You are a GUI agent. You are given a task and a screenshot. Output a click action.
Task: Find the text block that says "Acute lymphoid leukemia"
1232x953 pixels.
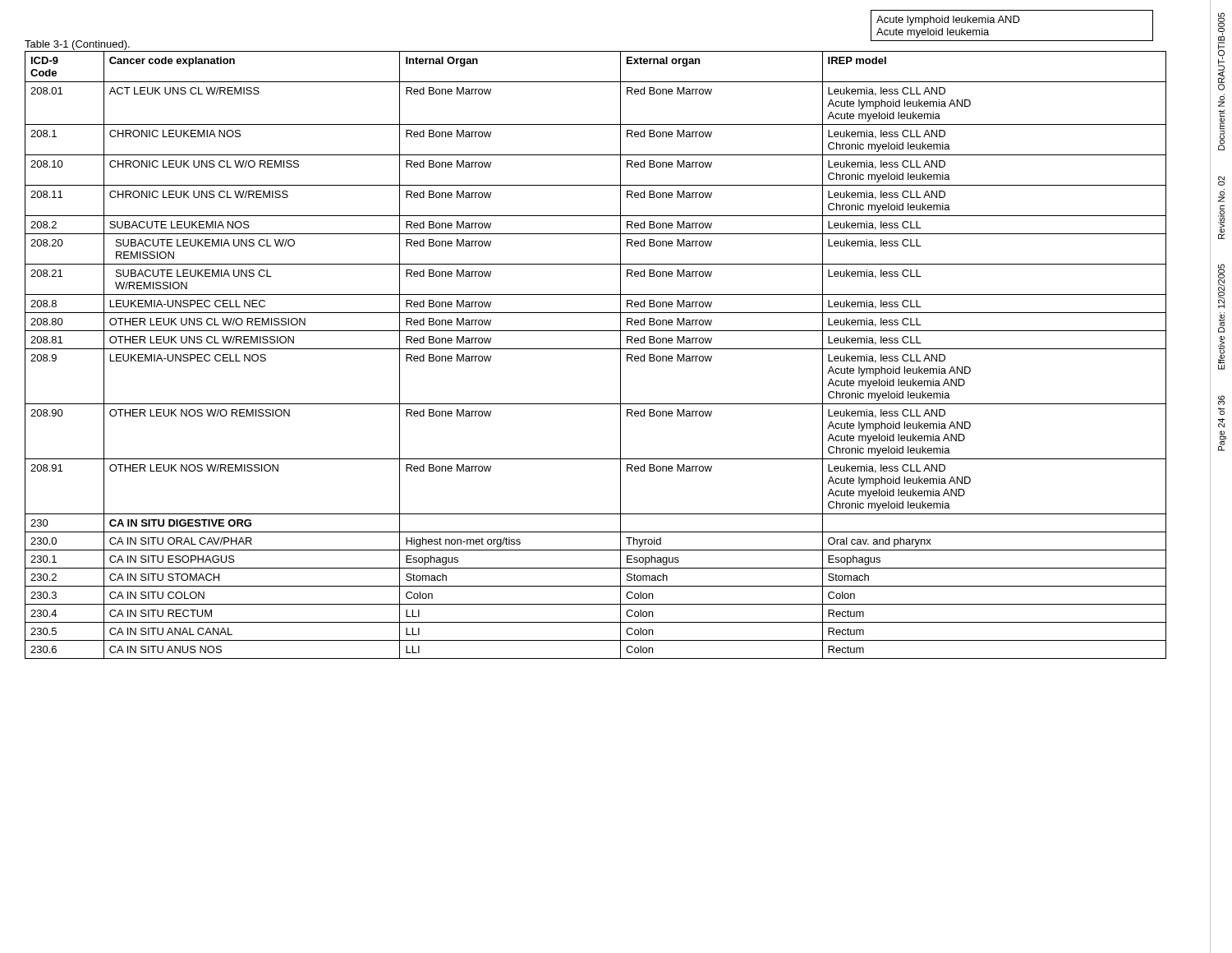pyautogui.click(x=948, y=25)
